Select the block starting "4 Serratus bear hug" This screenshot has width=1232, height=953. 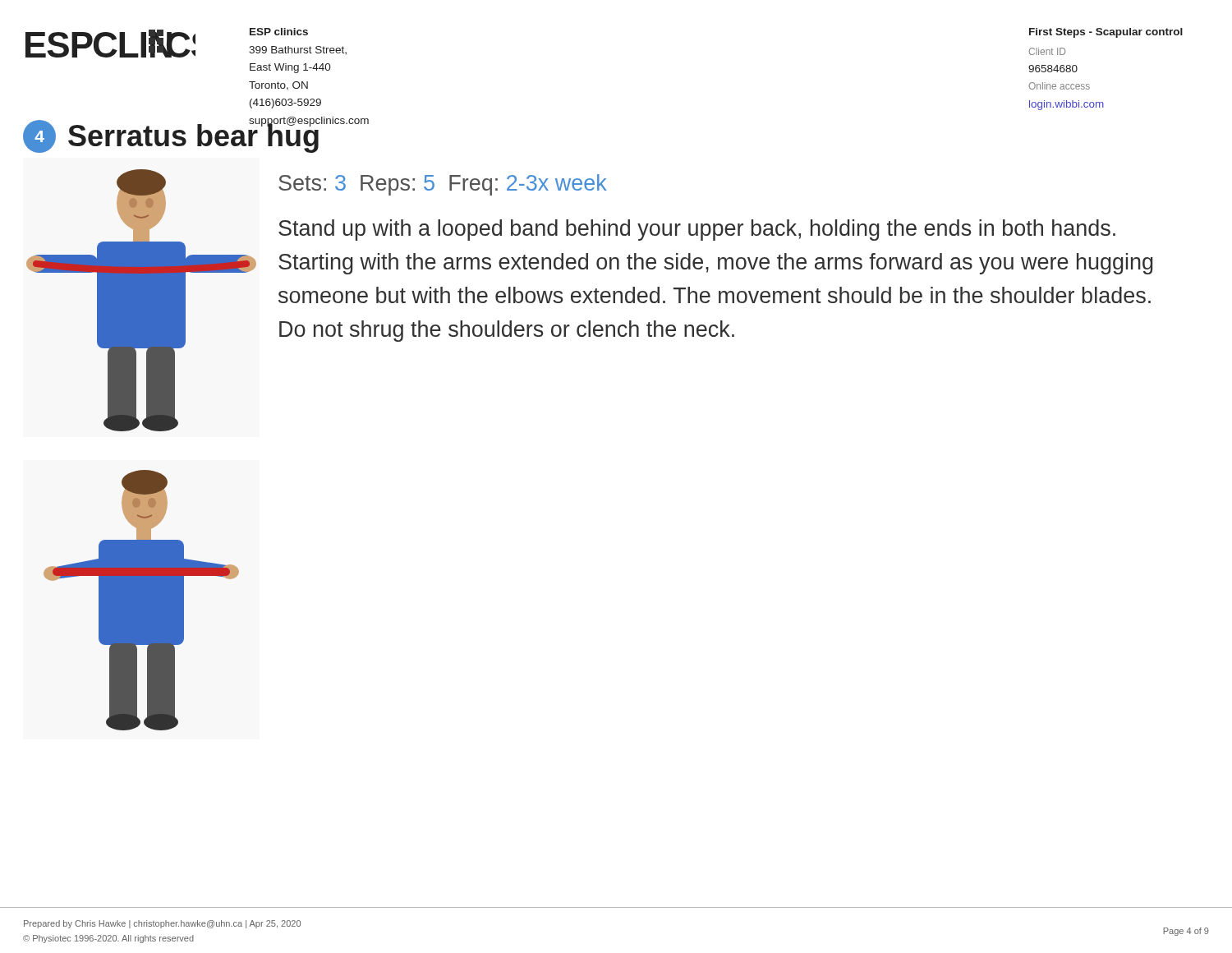(172, 136)
